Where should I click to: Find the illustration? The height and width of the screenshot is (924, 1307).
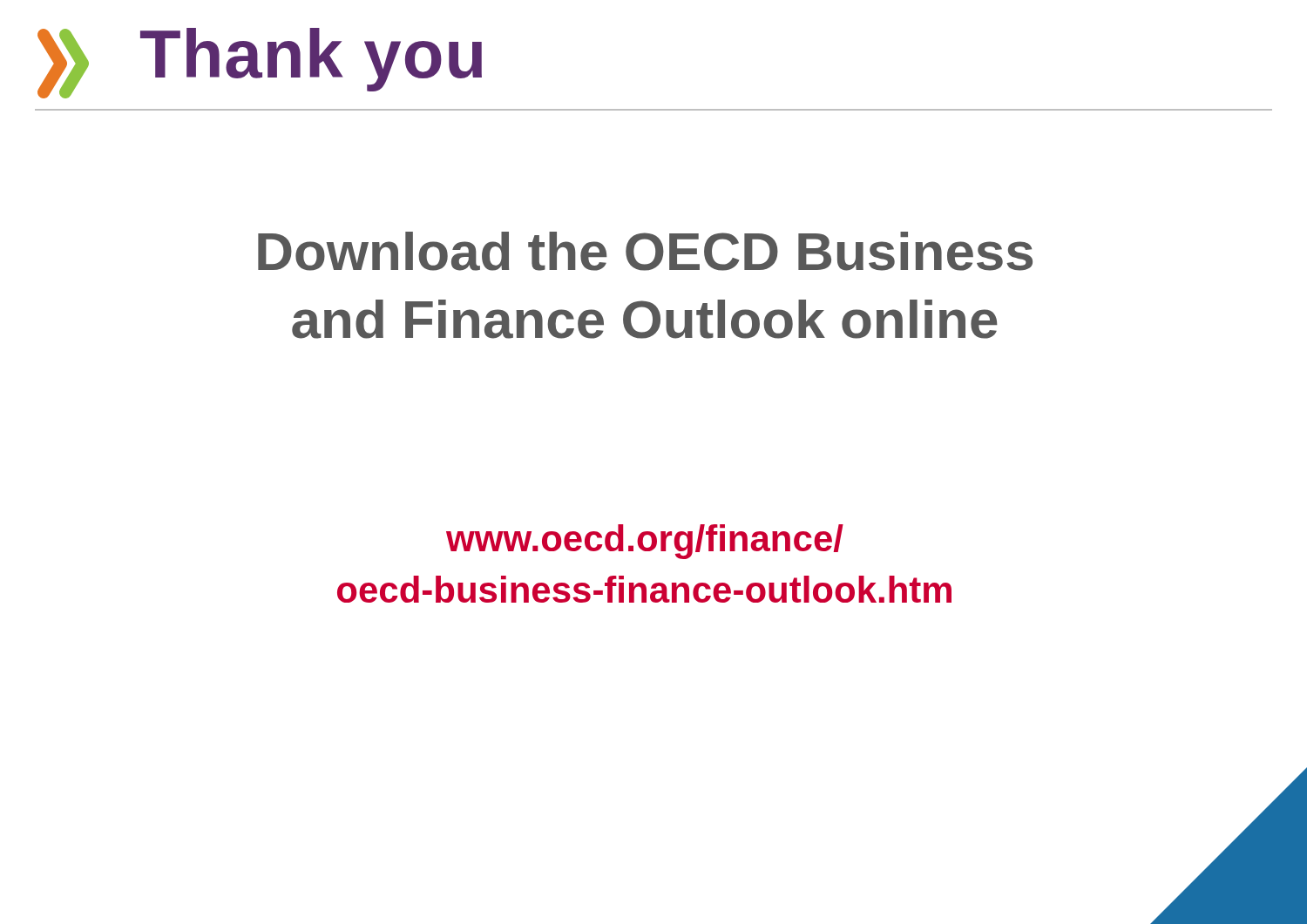(x=1229, y=846)
